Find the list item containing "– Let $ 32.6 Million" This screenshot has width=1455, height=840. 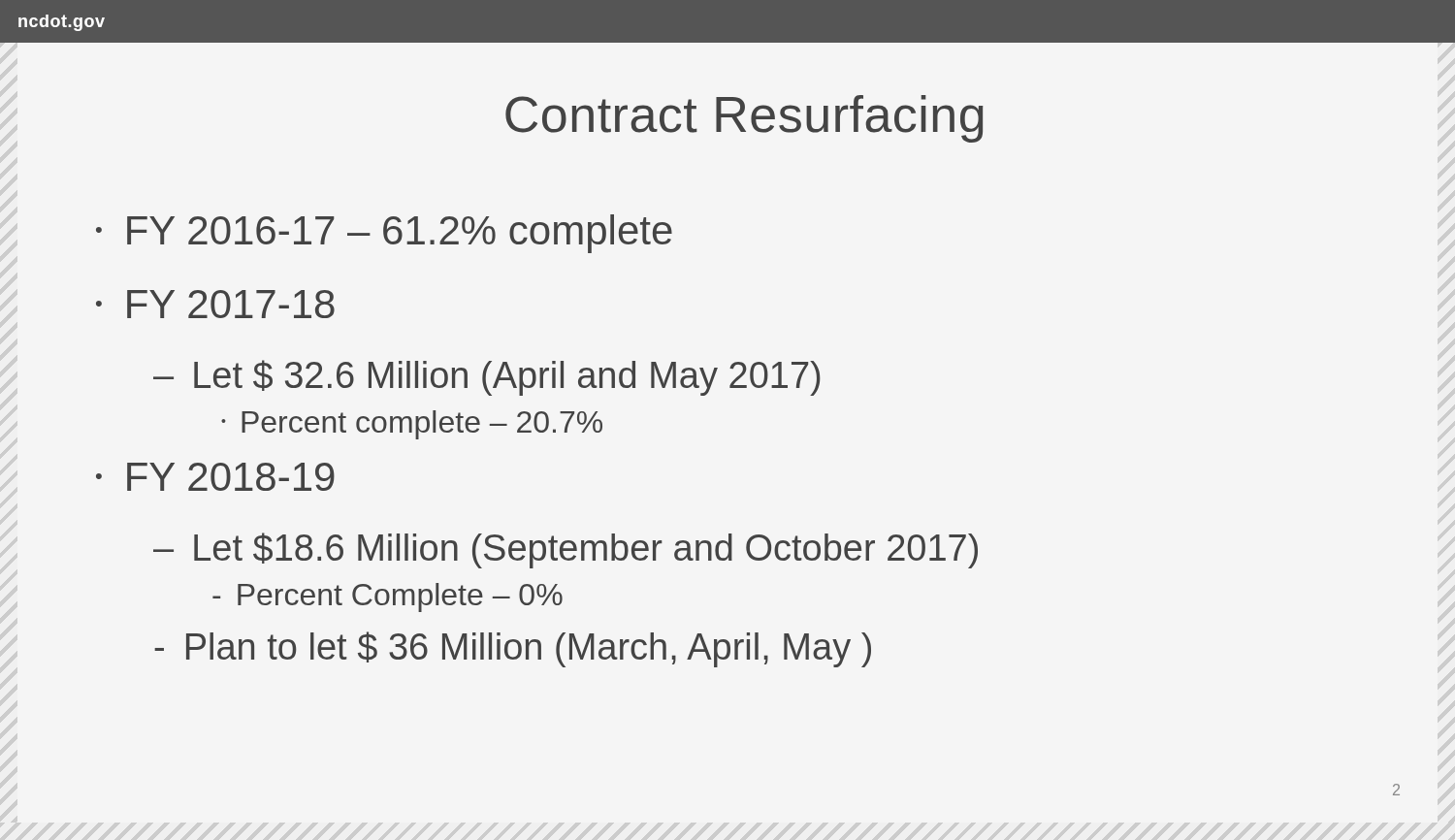click(488, 376)
